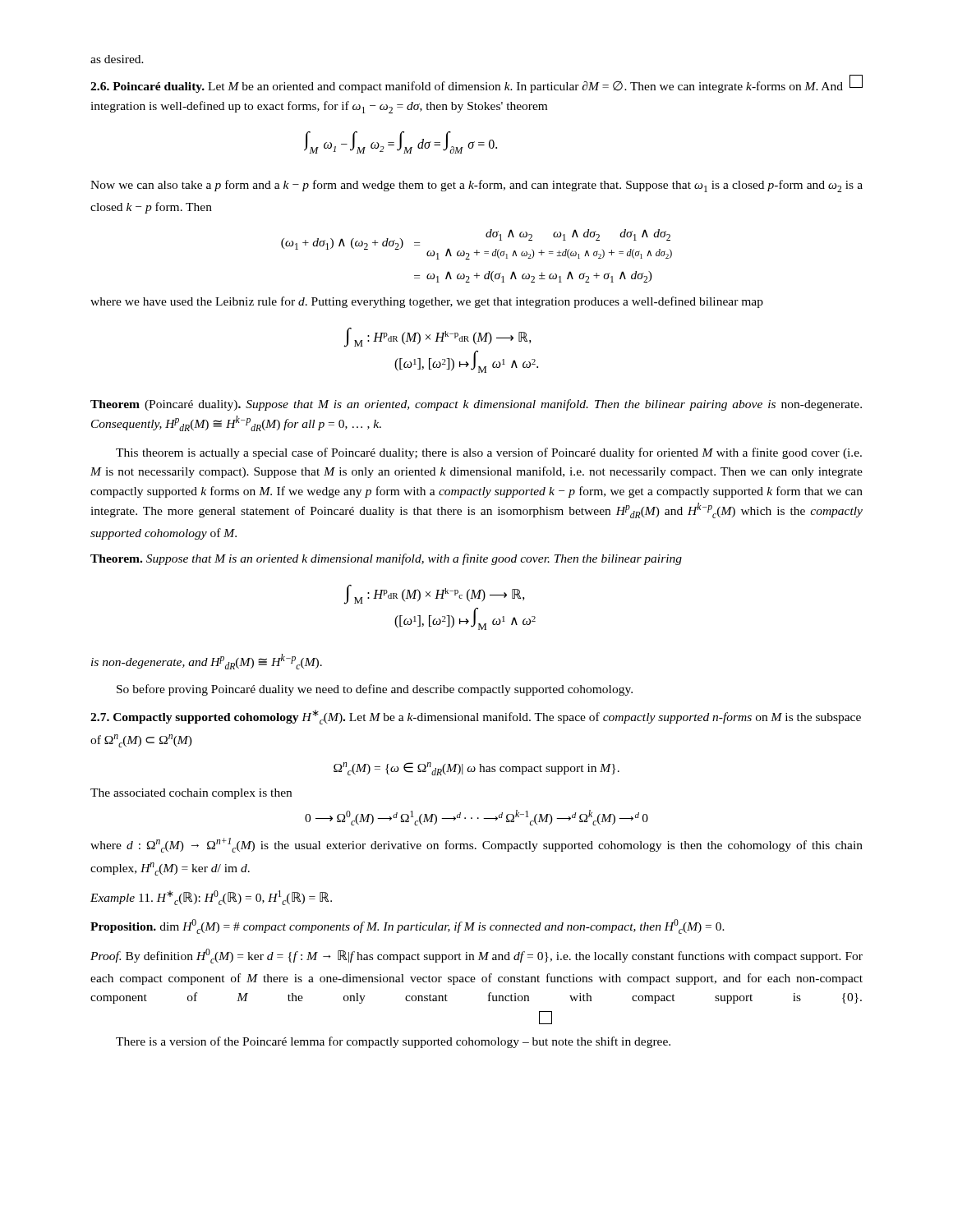Point to the block starting "Theorem. Suppose that M is"
This screenshot has height=1232, width=953.
click(x=386, y=558)
